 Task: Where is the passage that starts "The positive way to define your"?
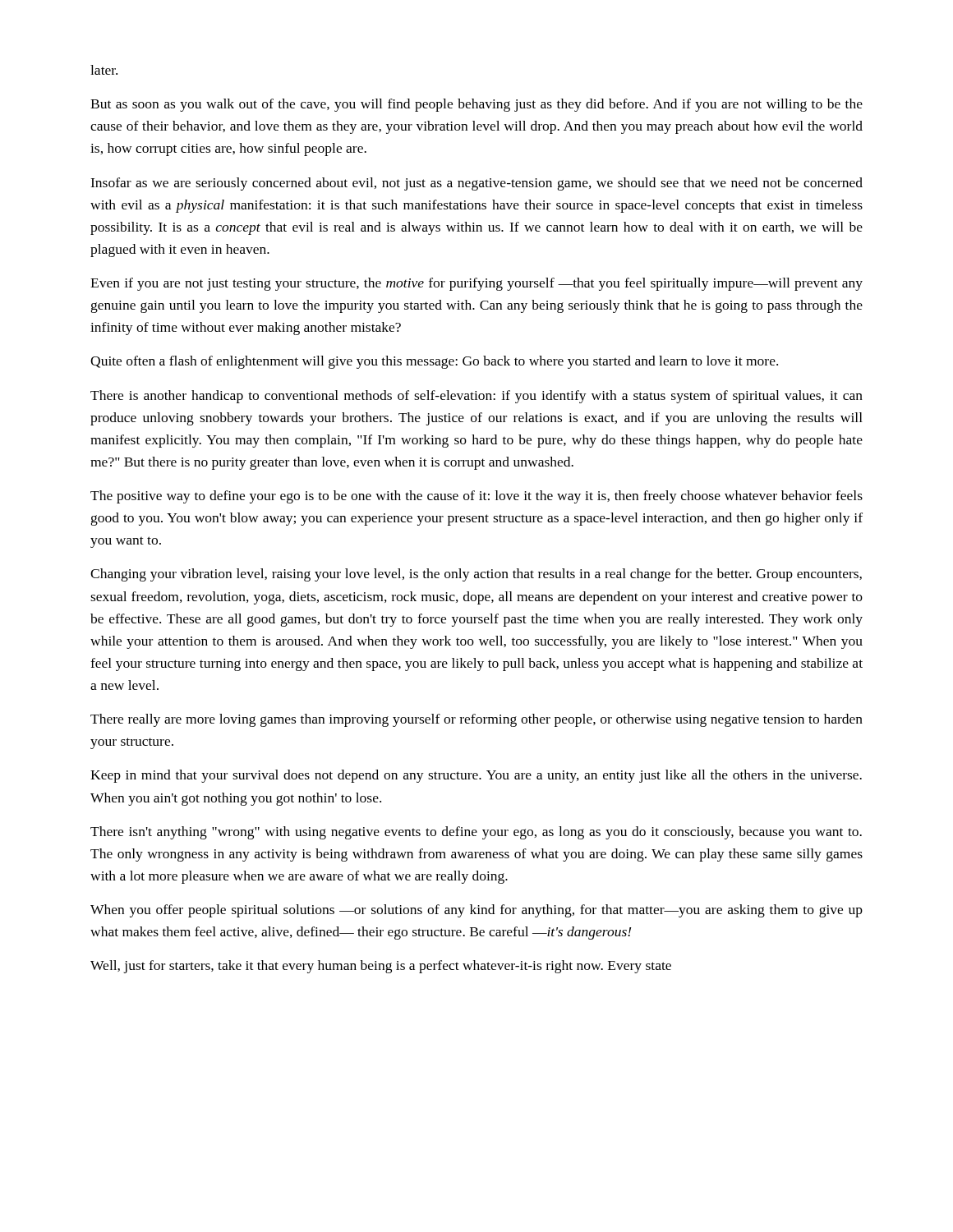476,518
